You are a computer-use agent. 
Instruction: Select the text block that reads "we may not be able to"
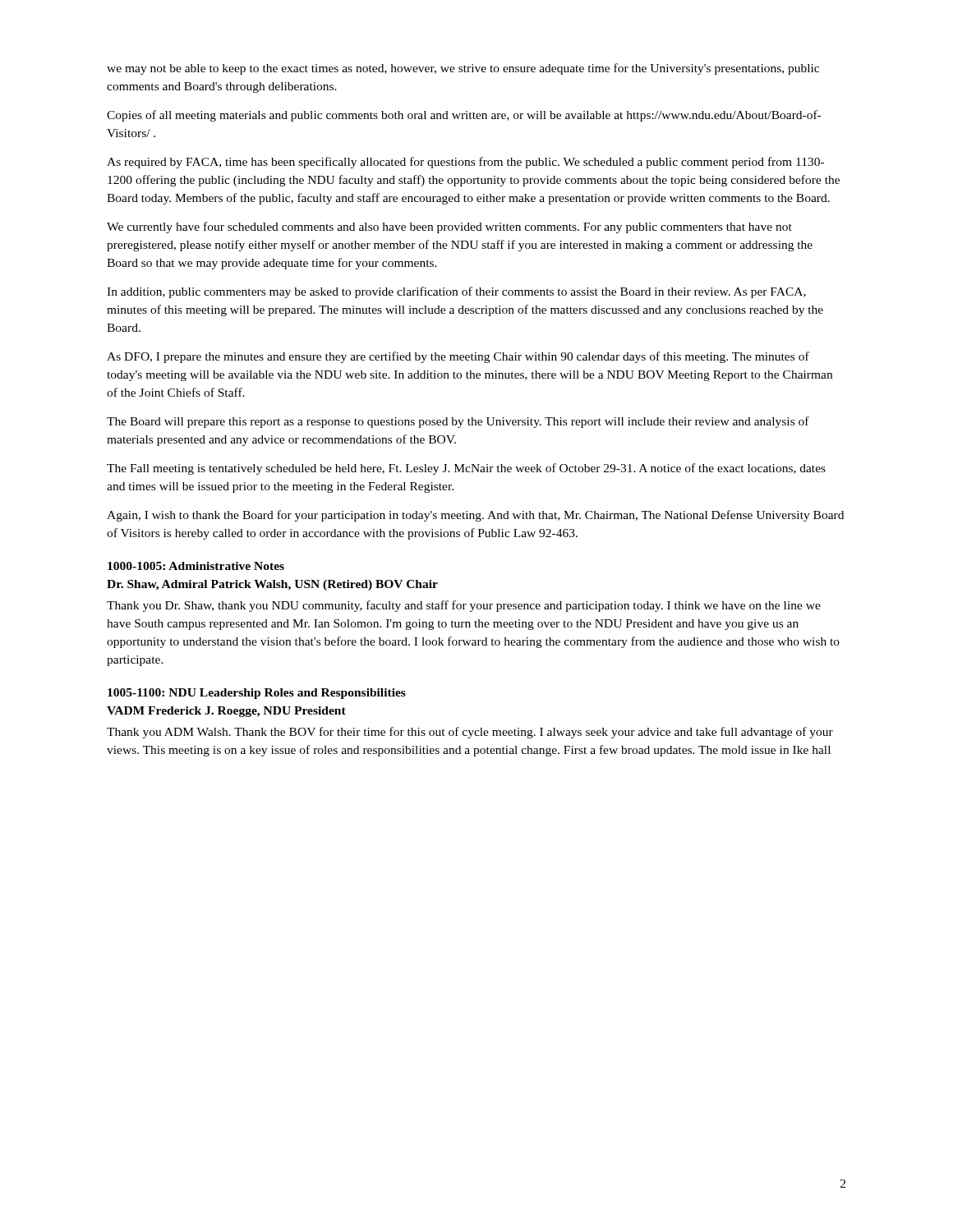click(x=463, y=77)
